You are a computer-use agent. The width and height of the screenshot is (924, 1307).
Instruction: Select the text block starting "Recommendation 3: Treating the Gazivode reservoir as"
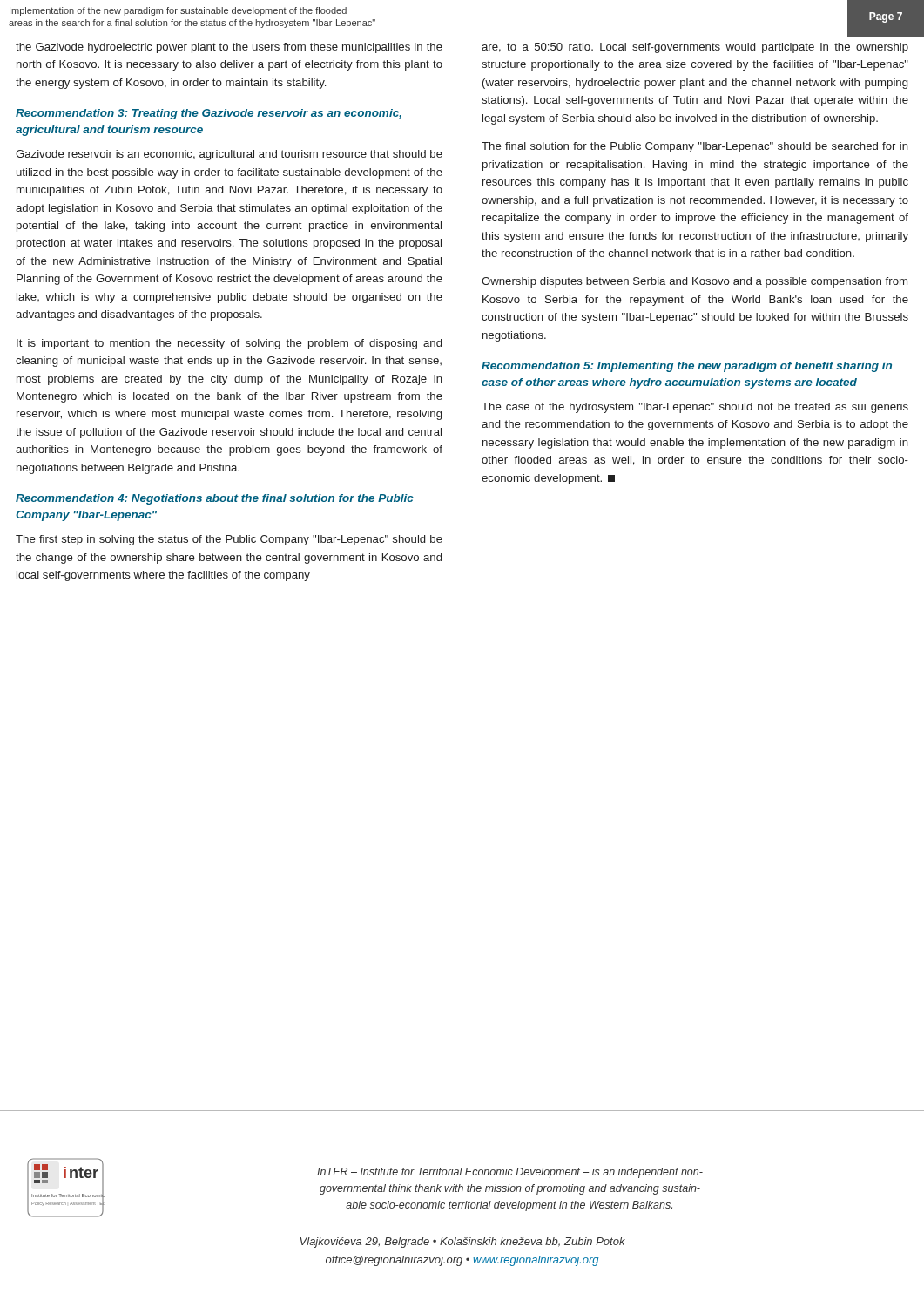(x=209, y=121)
